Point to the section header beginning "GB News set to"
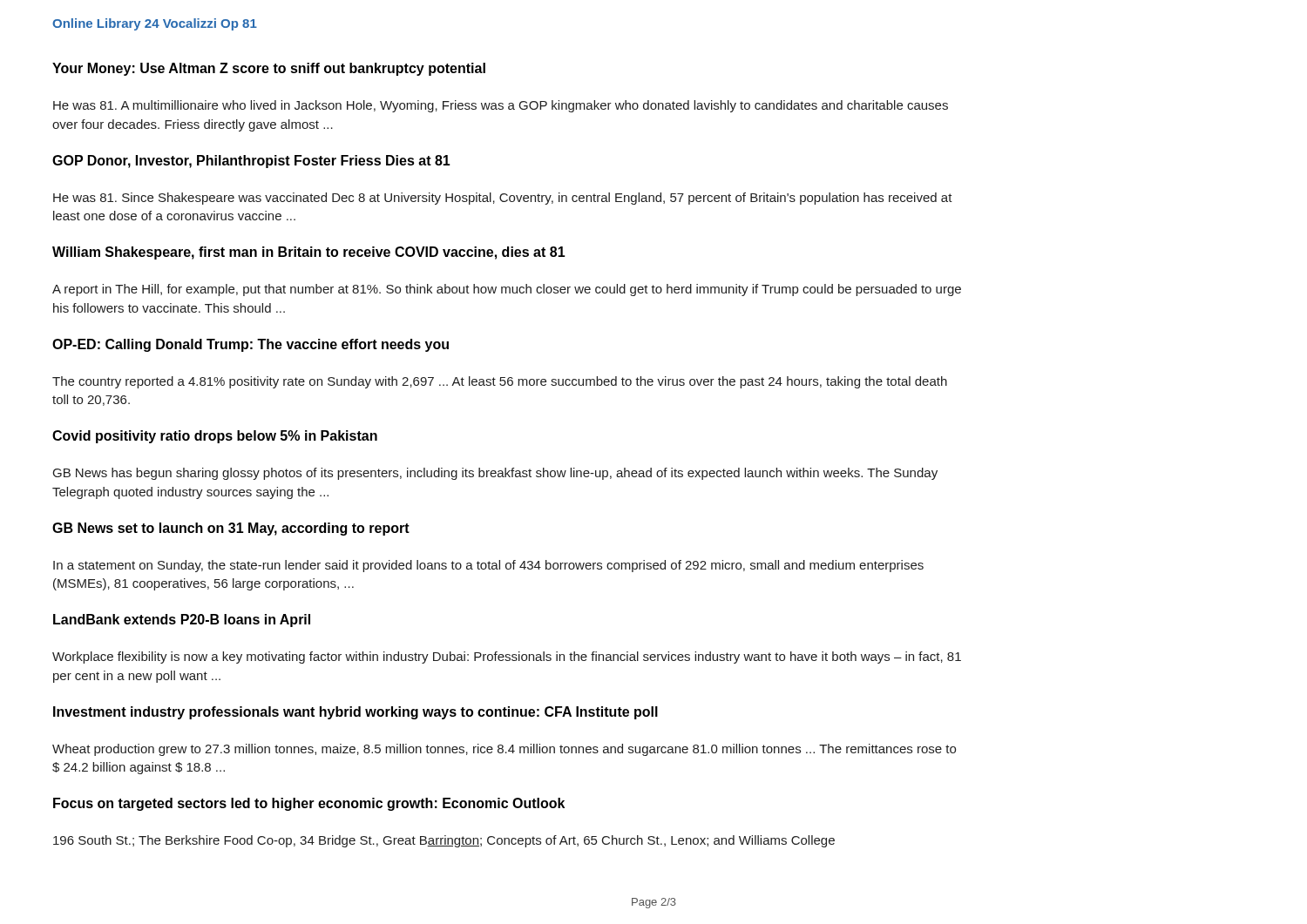1307x924 pixels. pyautogui.click(x=231, y=529)
